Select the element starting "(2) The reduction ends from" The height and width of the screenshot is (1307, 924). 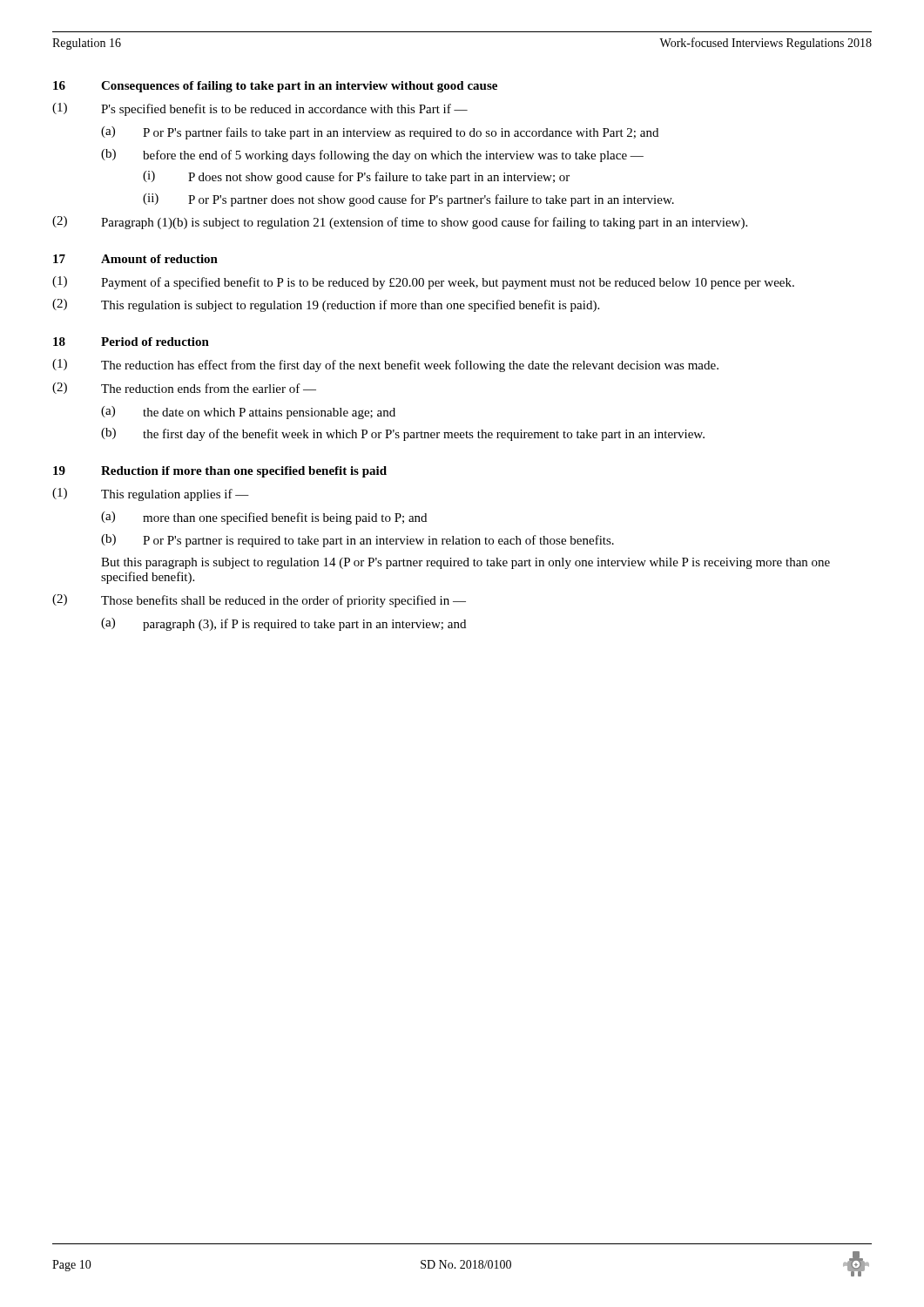tap(184, 388)
